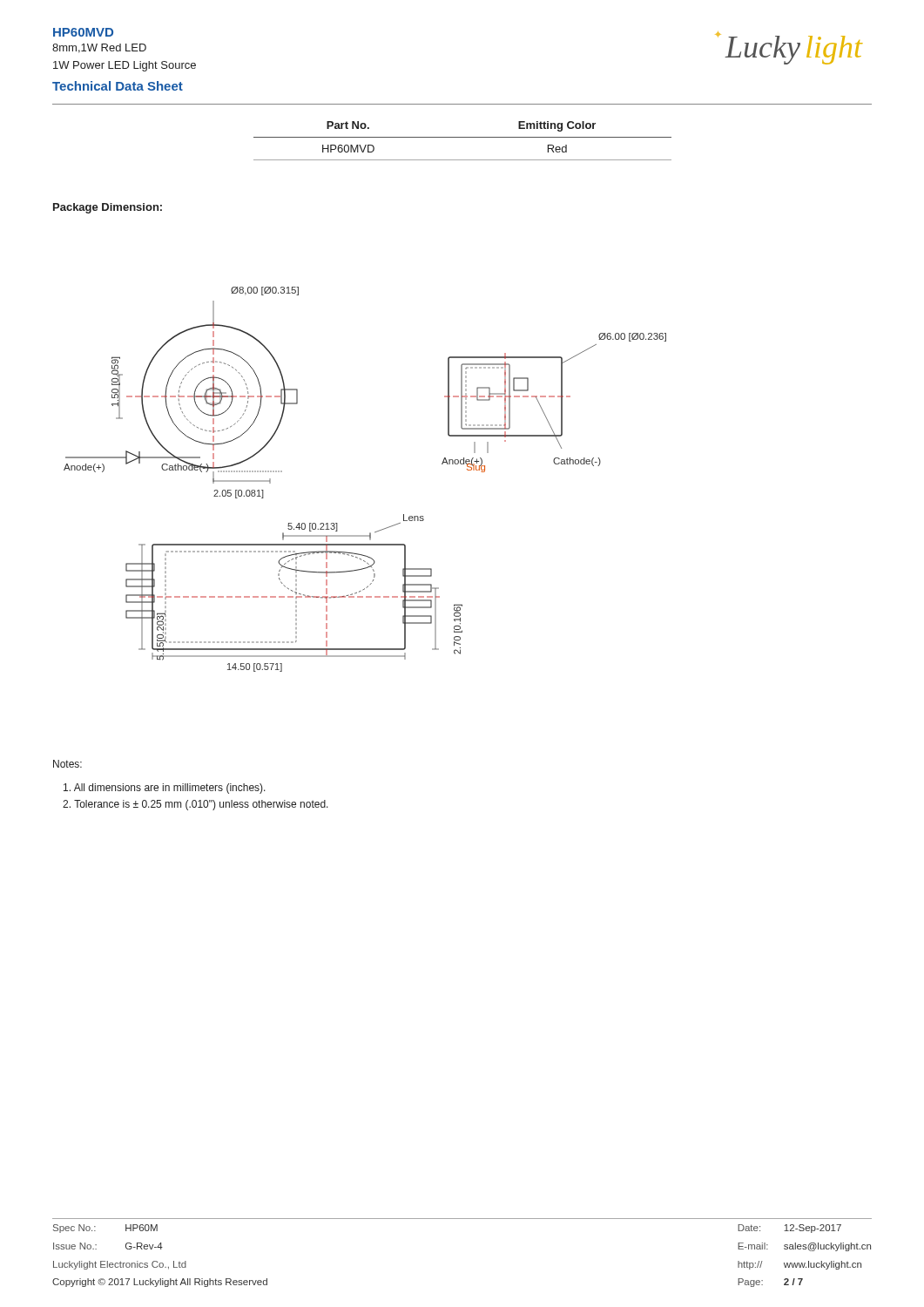Screen dimensions: 1307x924
Task: Find the table that mentions "Part No."
Action: 462,138
